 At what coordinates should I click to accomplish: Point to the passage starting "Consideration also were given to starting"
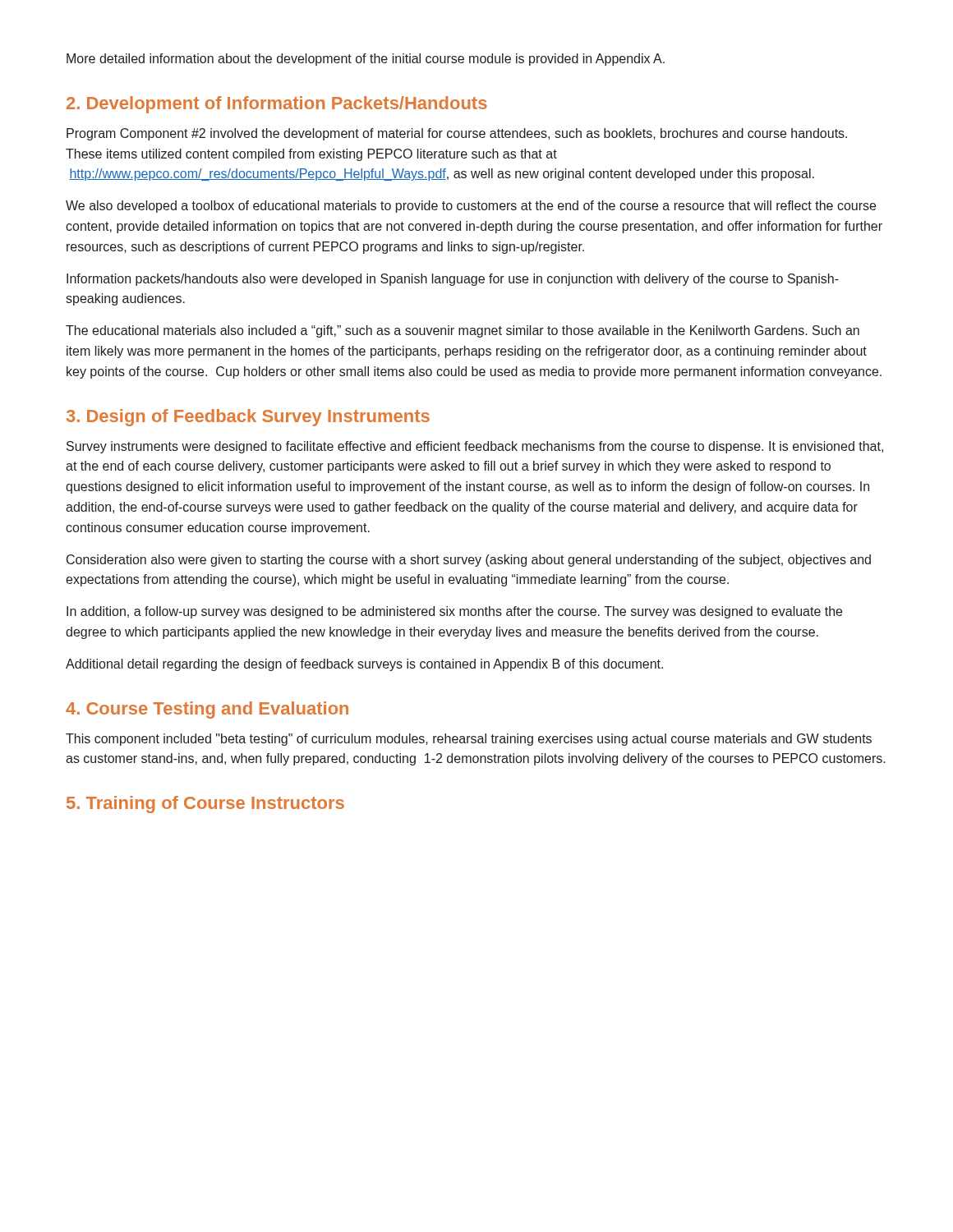[x=469, y=570]
